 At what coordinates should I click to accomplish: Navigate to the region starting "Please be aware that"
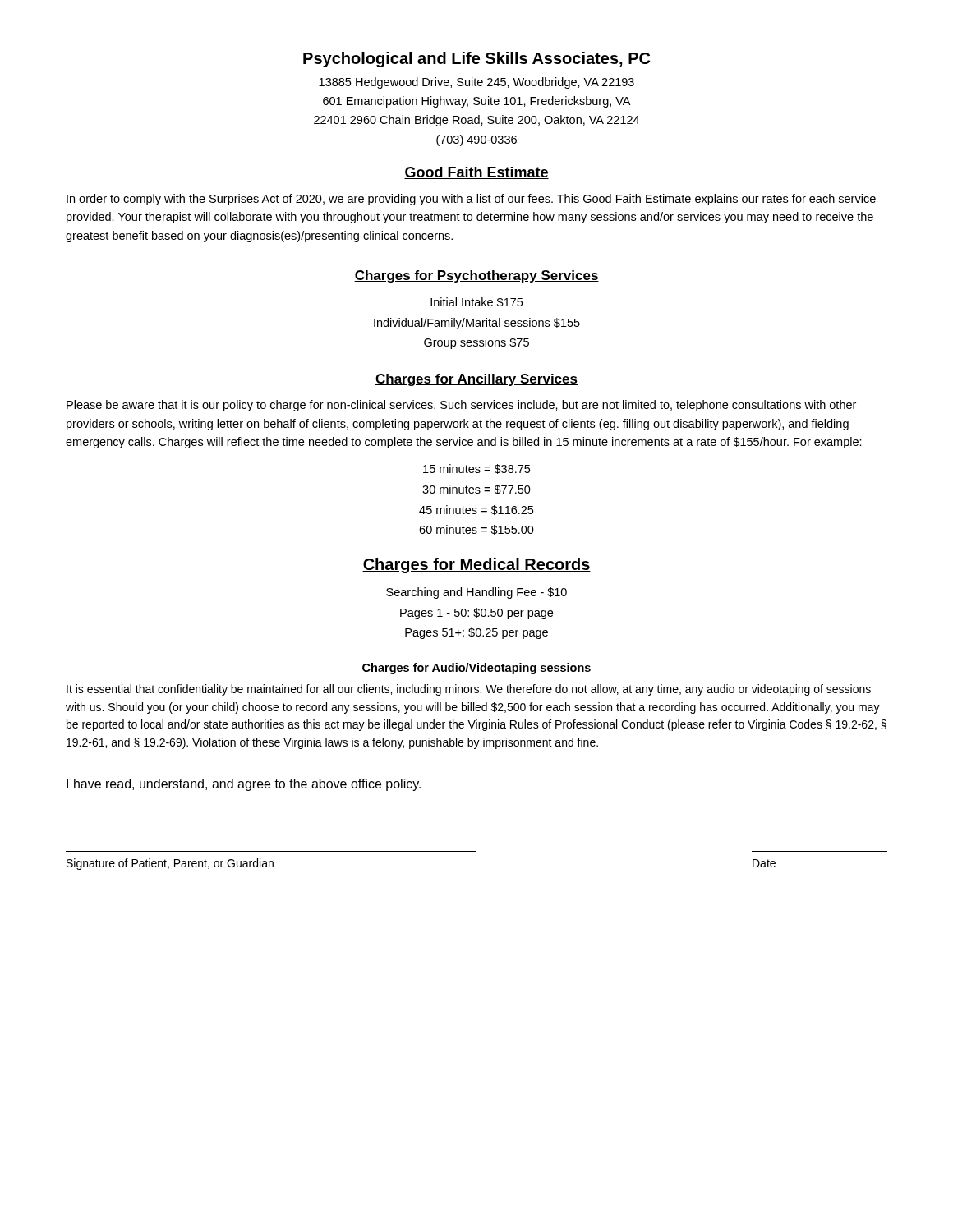464,423
